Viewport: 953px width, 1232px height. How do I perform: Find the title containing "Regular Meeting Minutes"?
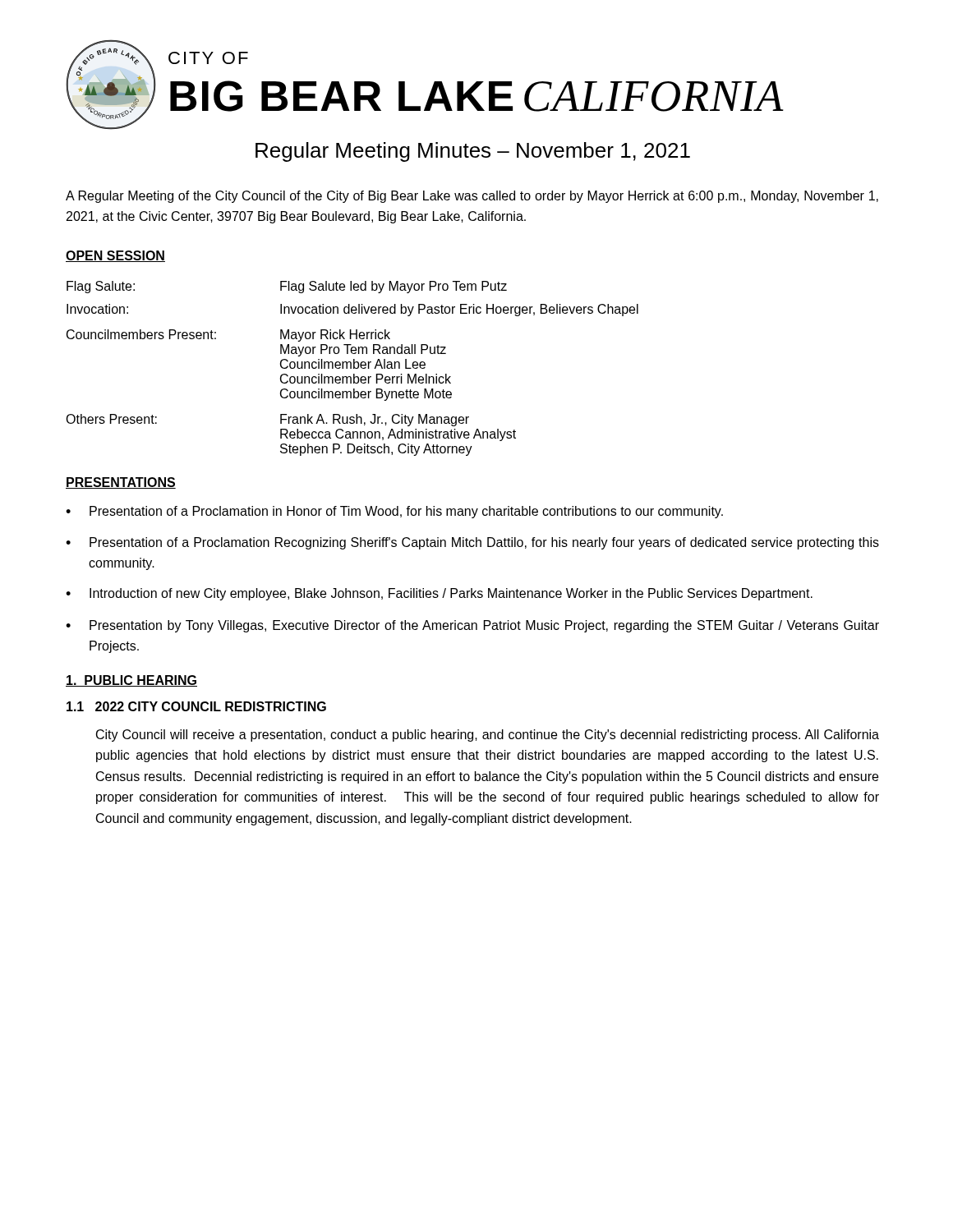coord(472,150)
